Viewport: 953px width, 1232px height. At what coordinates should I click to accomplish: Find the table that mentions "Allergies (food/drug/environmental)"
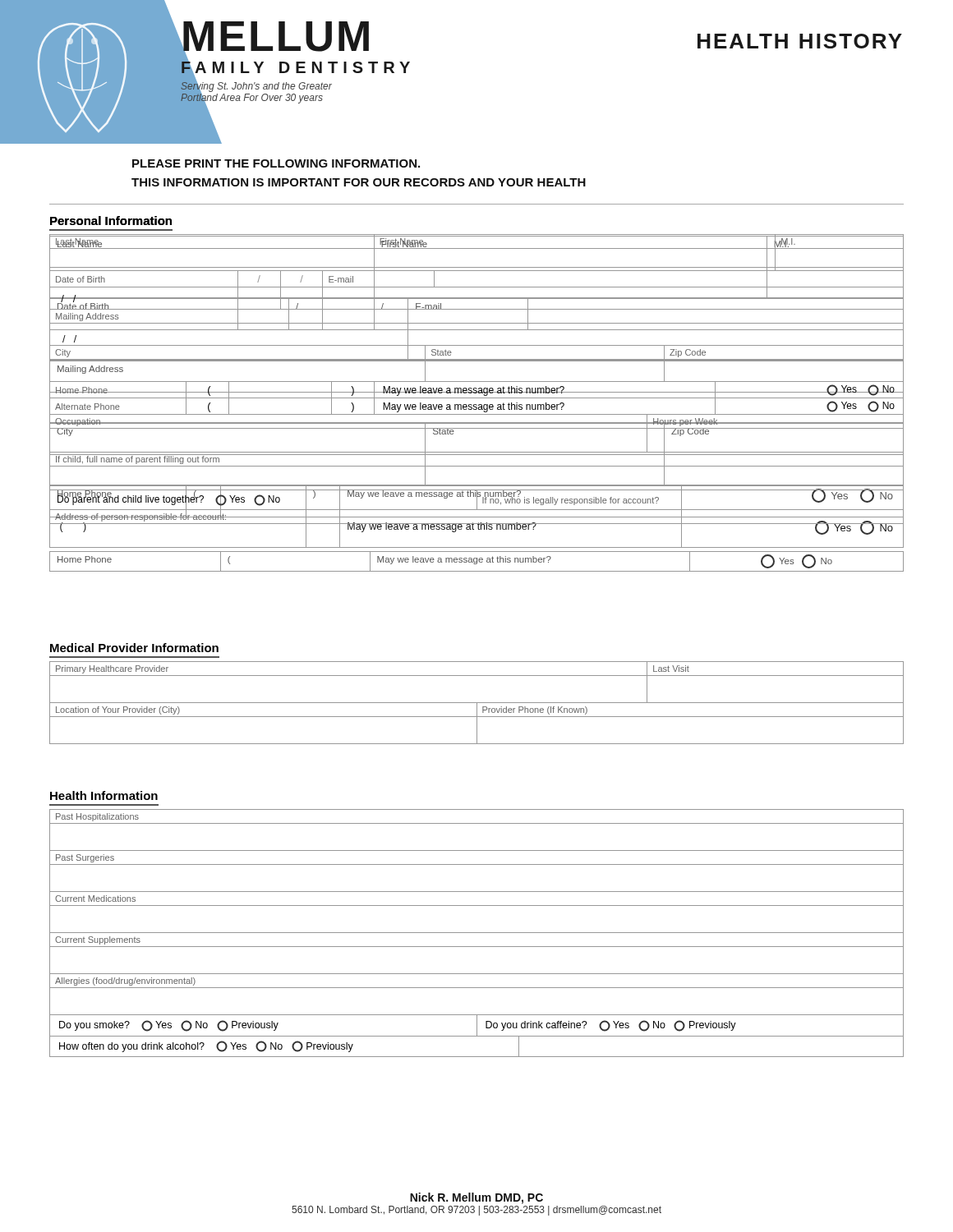[x=476, y=994]
